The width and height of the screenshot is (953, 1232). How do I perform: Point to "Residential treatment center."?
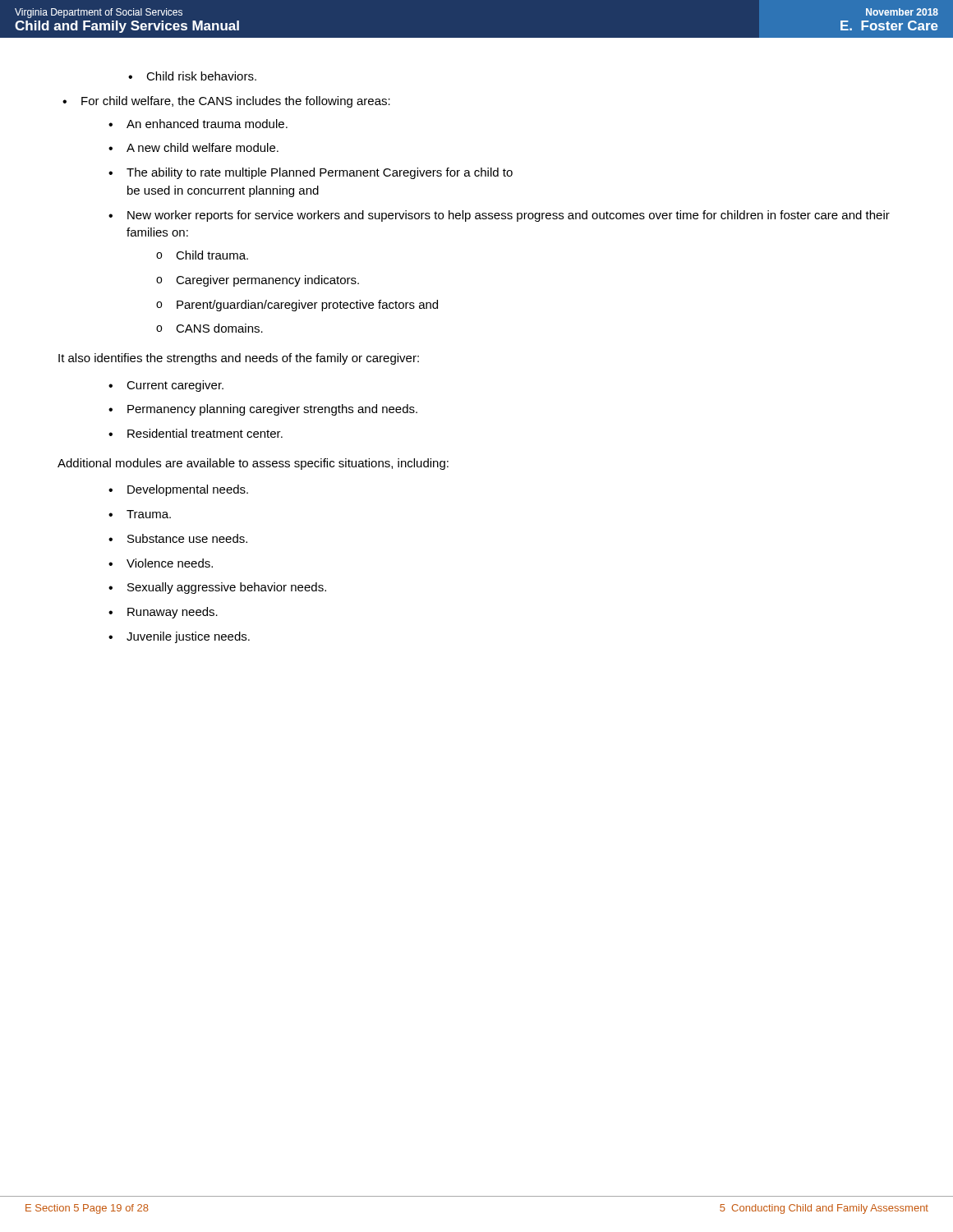205,433
